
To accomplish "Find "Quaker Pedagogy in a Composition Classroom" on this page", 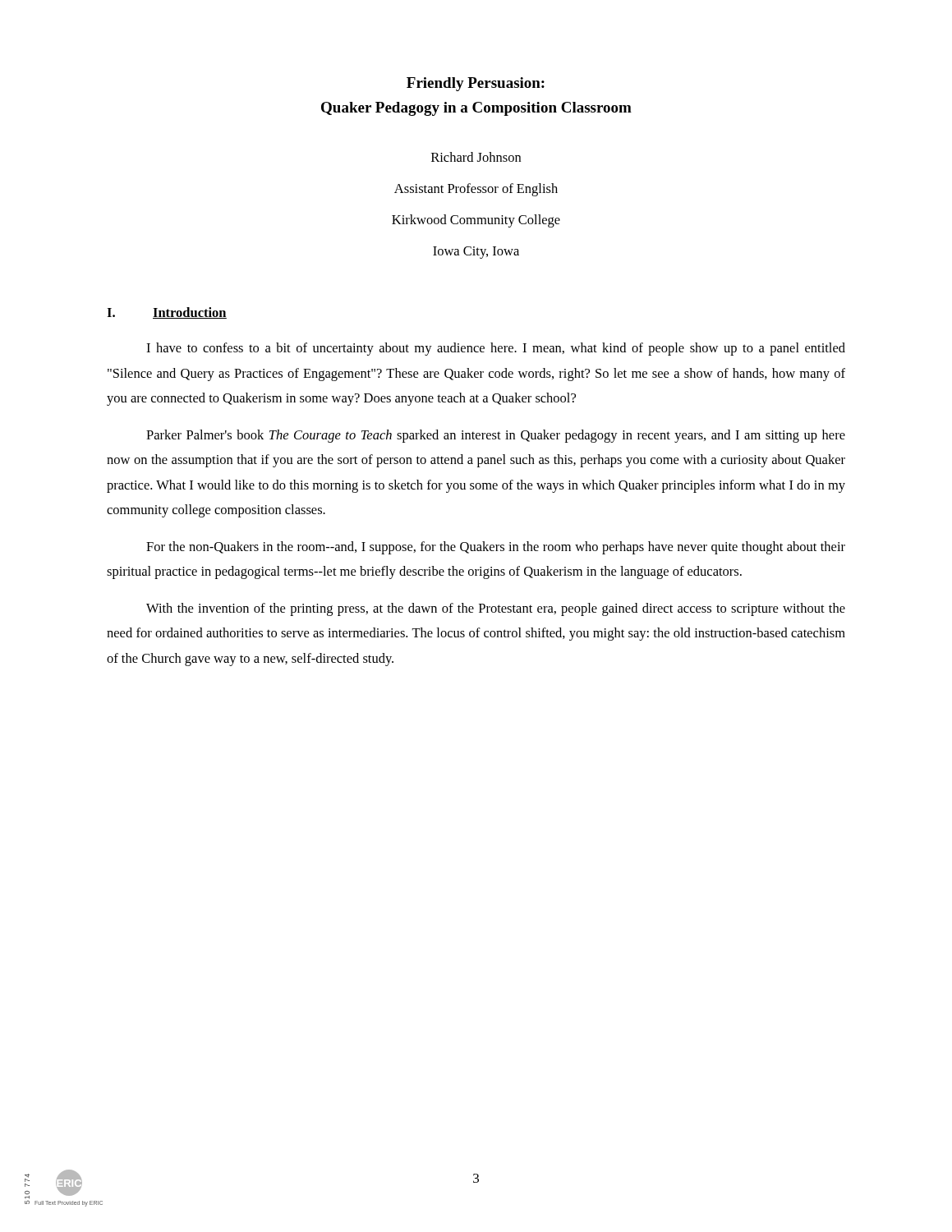I will click(476, 107).
